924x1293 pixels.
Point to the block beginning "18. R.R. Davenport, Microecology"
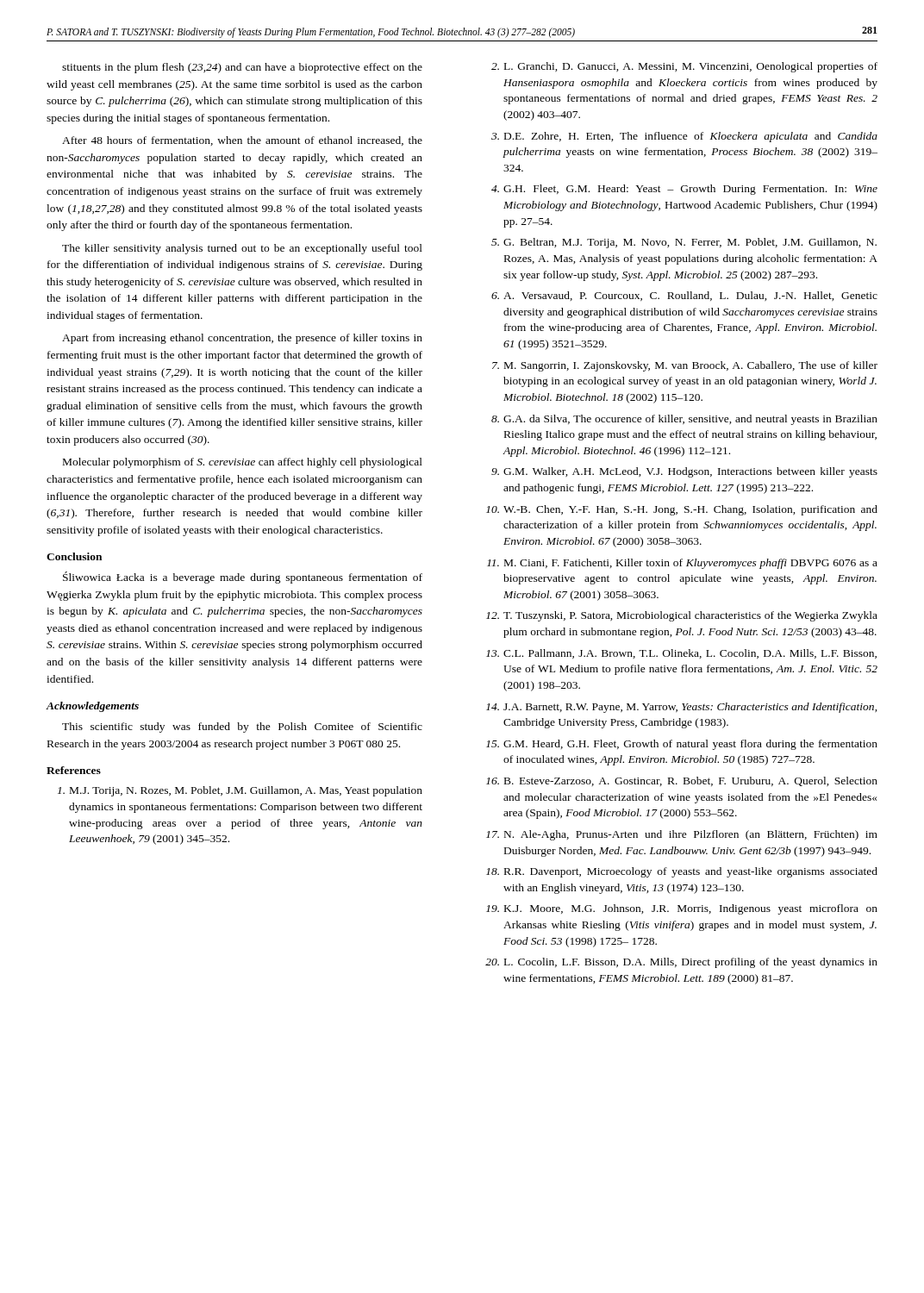pyautogui.click(x=679, y=880)
